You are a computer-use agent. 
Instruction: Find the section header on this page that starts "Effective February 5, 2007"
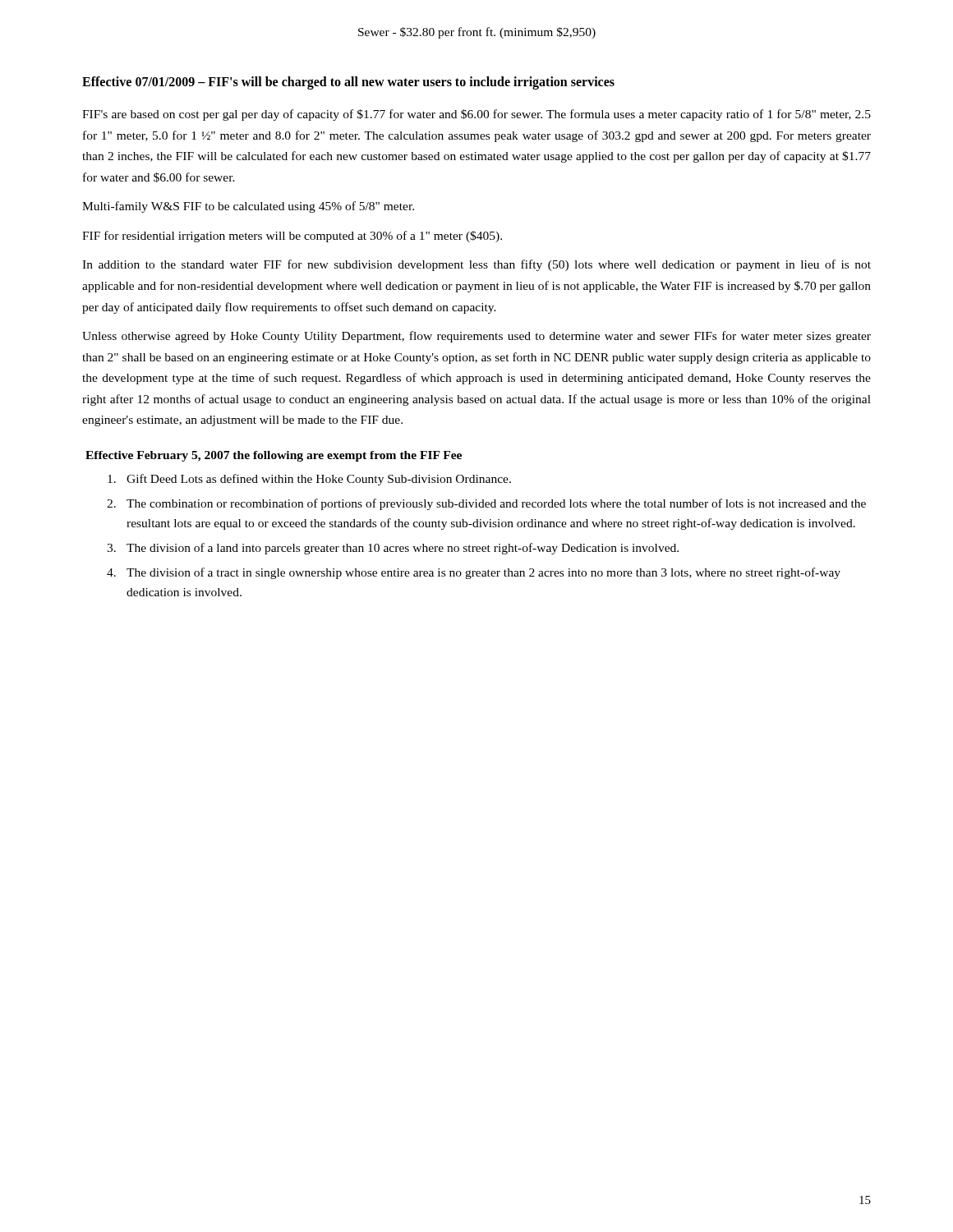pyautogui.click(x=272, y=454)
